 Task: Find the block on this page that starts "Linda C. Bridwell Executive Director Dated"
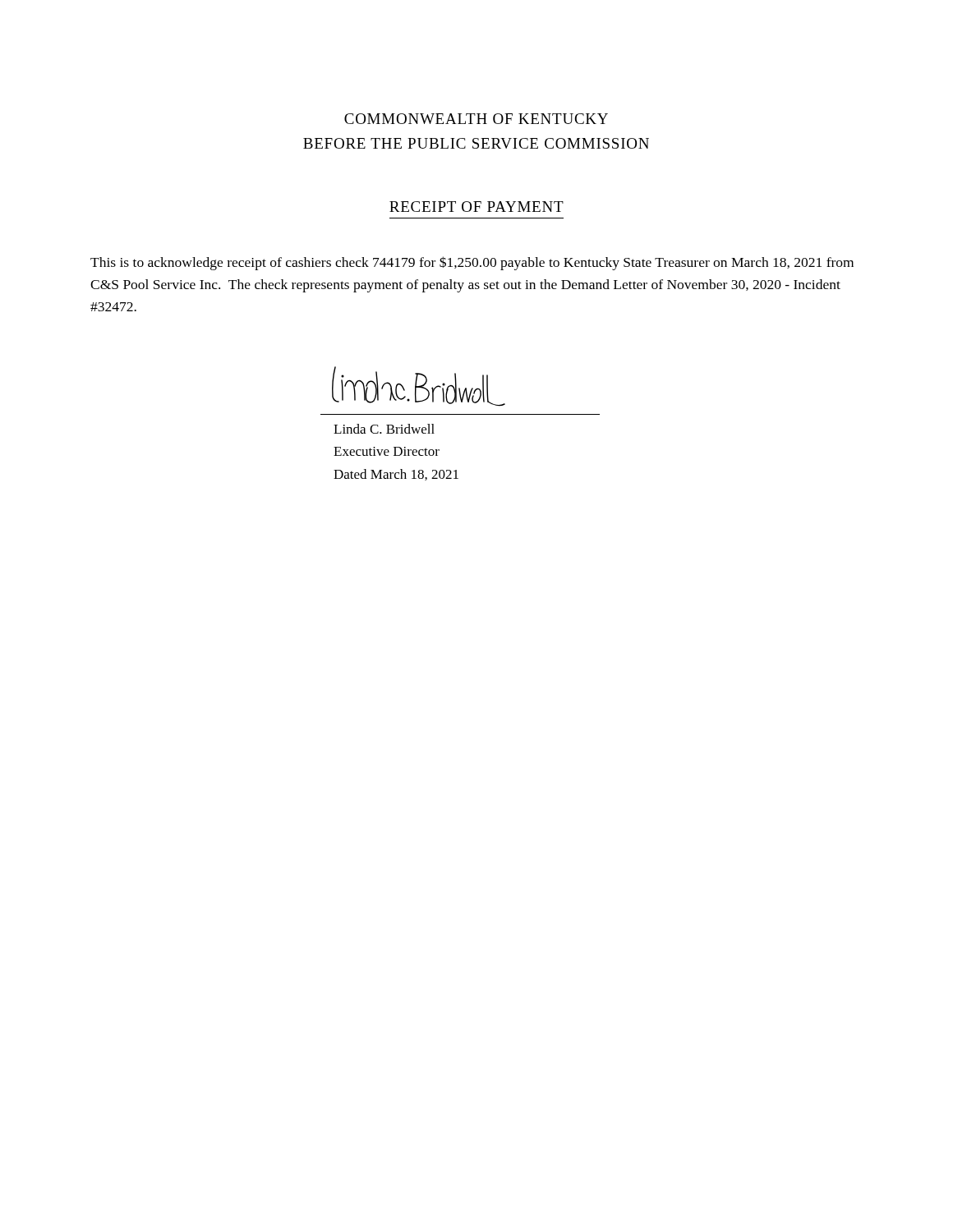(x=396, y=452)
